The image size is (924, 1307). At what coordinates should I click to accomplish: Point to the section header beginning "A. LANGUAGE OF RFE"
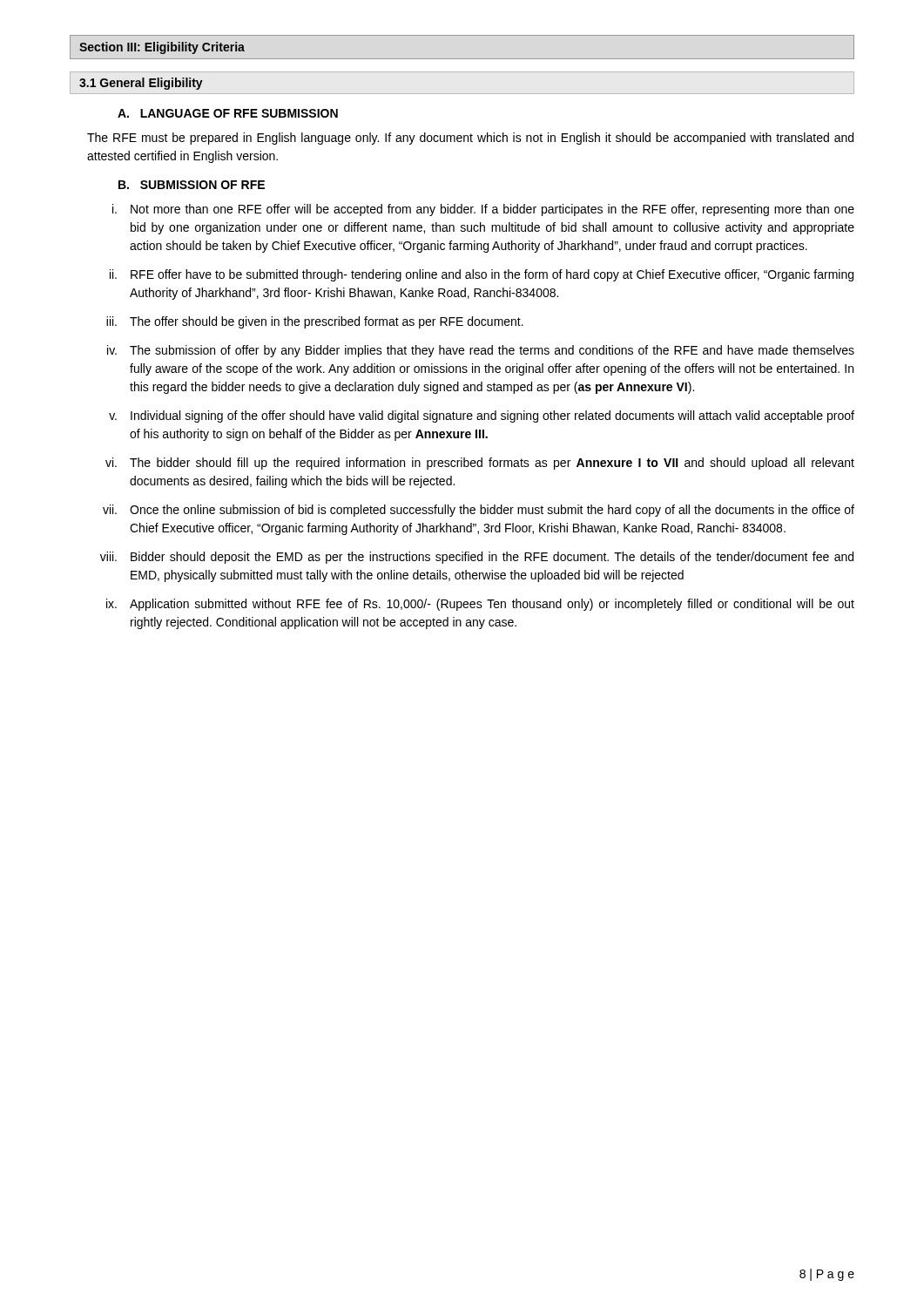[x=228, y=113]
